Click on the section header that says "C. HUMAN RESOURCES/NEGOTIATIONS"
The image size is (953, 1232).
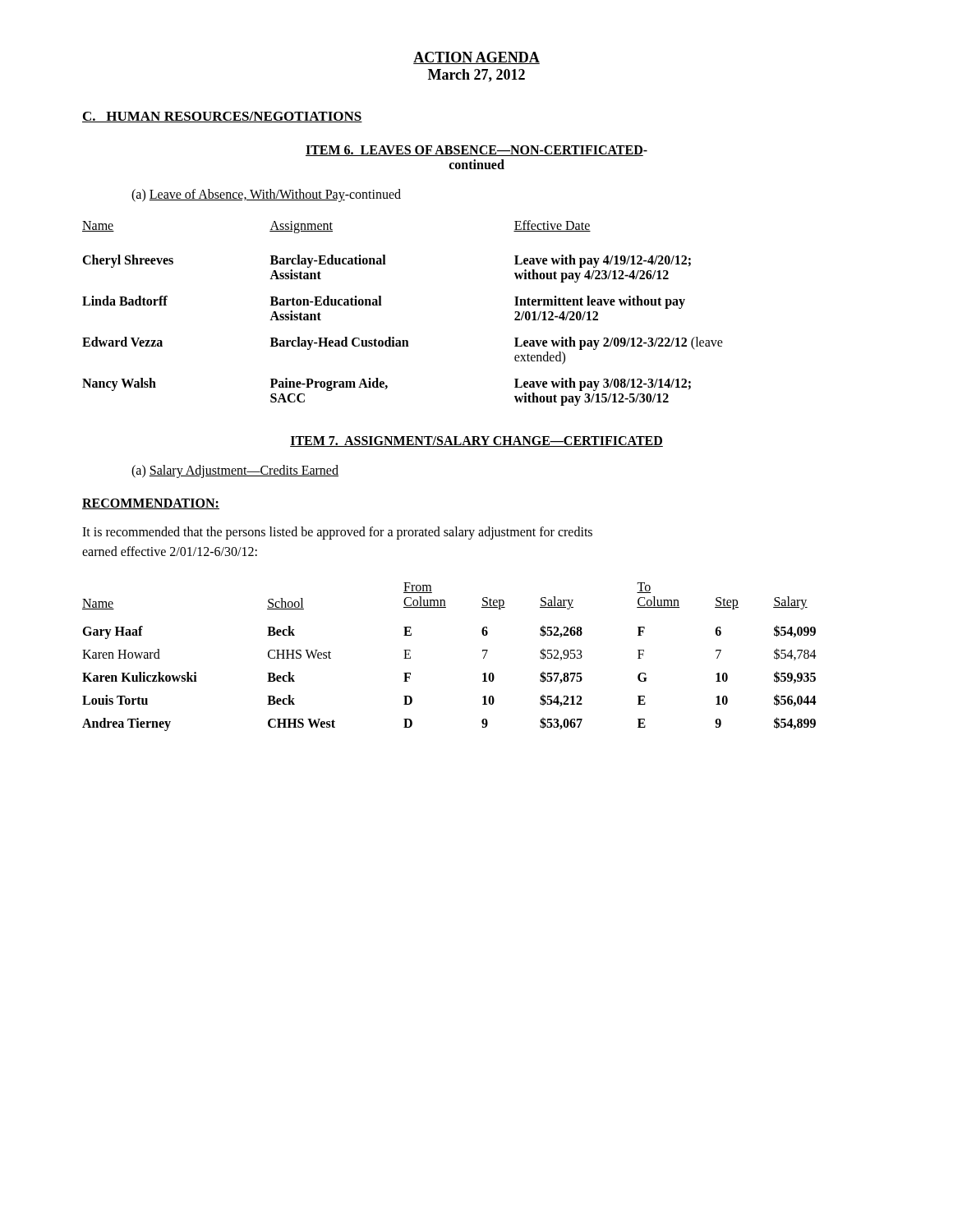point(222,116)
